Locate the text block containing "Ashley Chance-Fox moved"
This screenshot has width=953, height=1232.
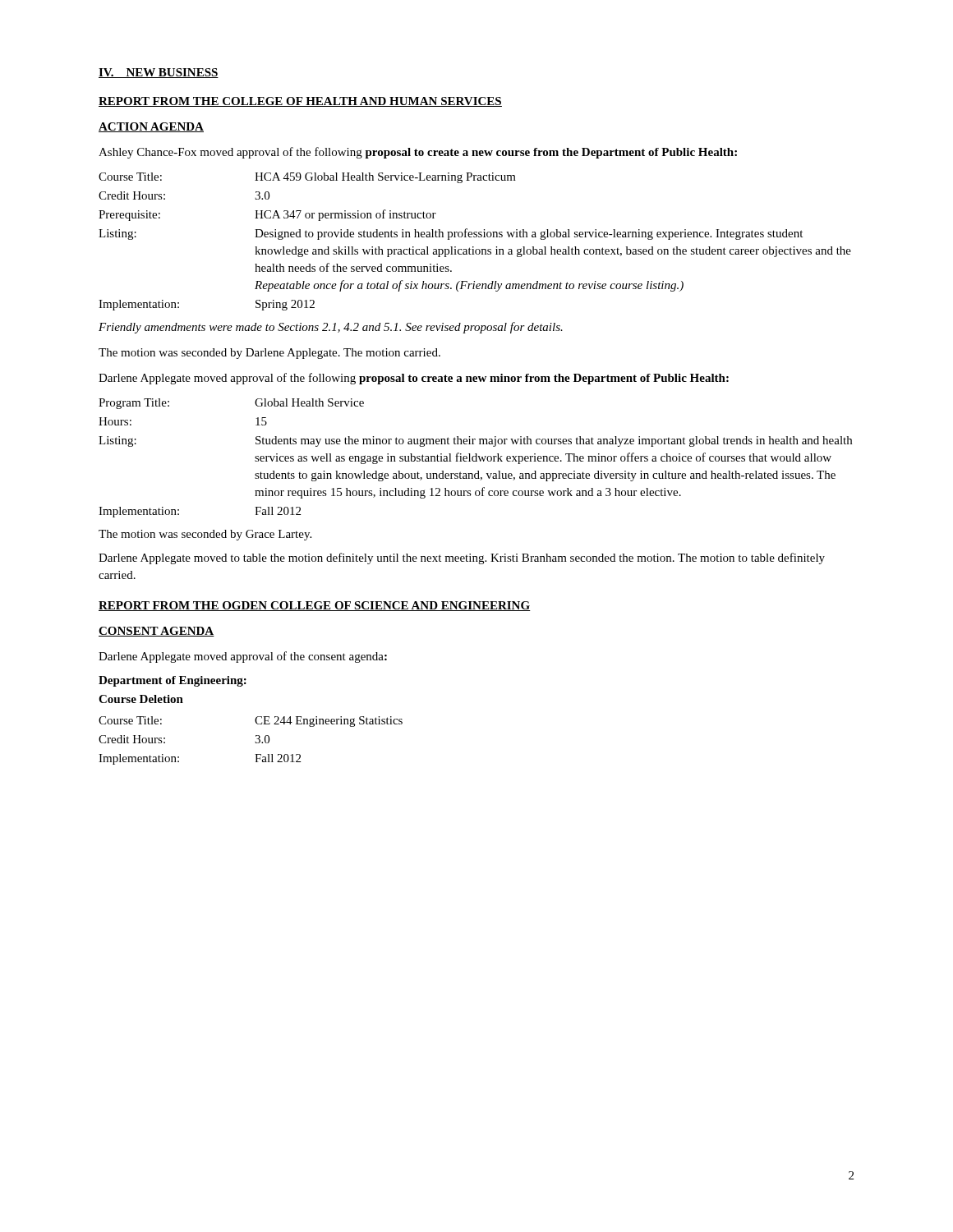point(418,152)
